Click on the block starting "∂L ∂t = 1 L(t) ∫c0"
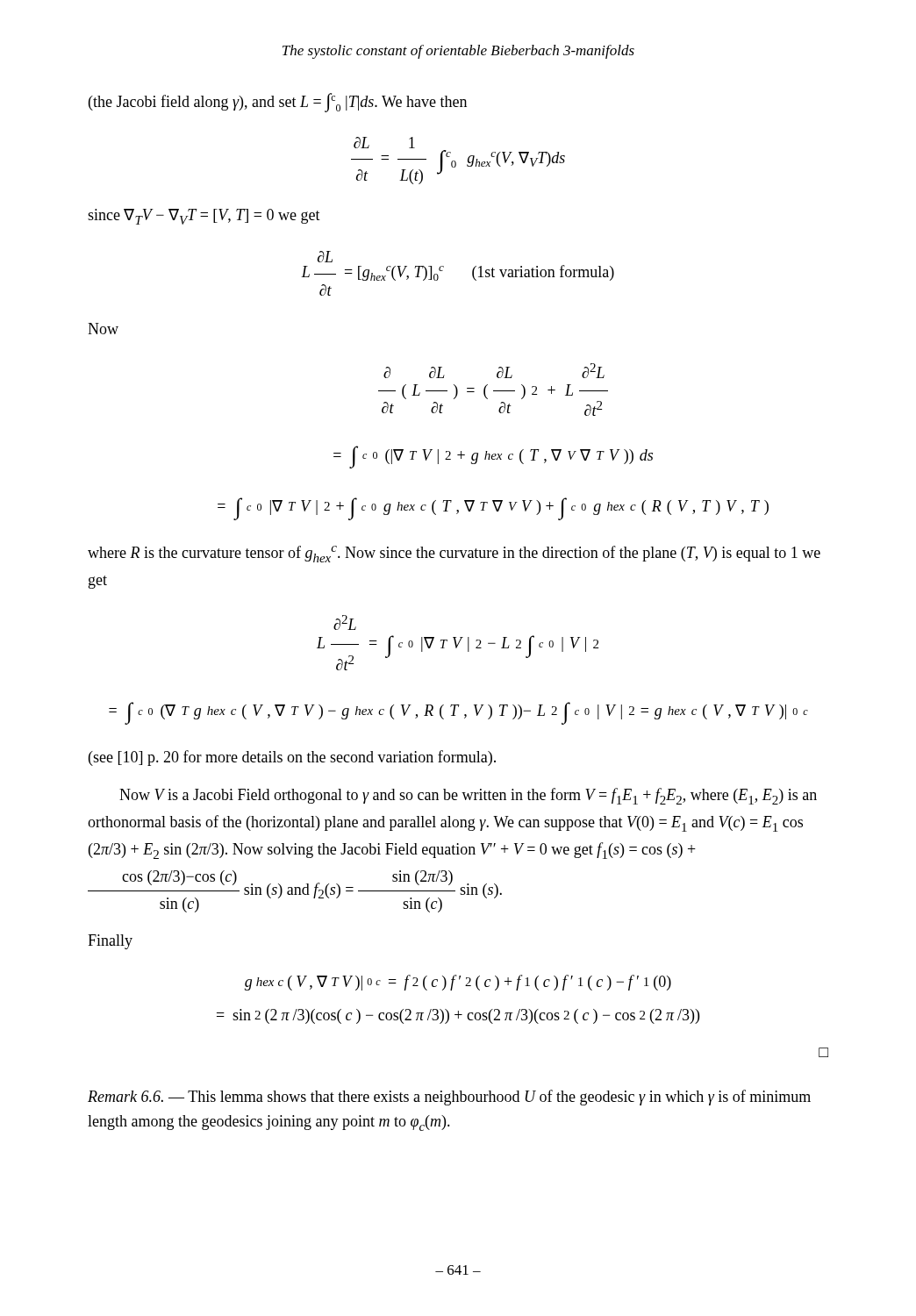 tap(458, 160)
